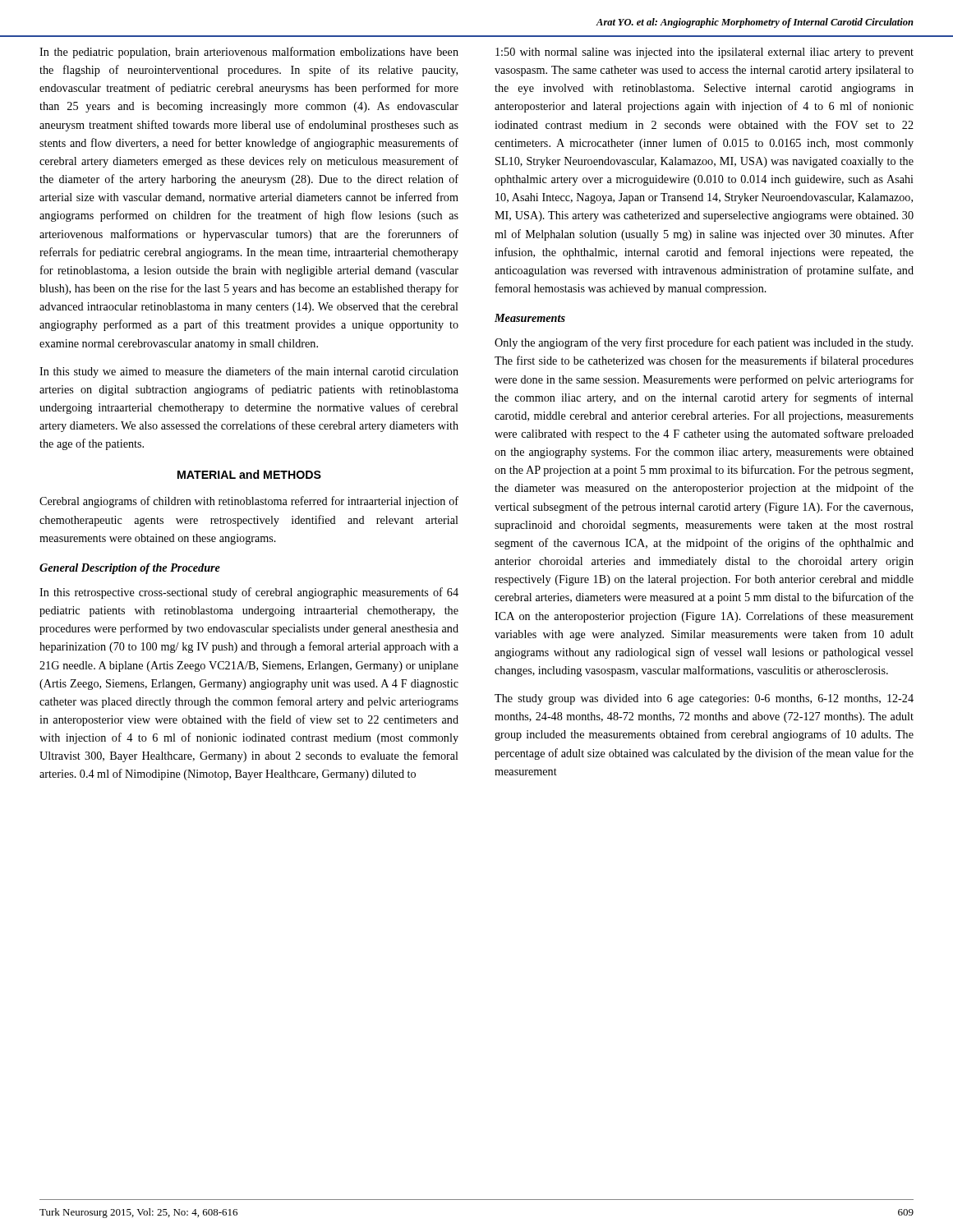Point to the region starting "Only the angiogram of the very first"
This screenshot has height=1232, width=953.
tap(704, 506)
